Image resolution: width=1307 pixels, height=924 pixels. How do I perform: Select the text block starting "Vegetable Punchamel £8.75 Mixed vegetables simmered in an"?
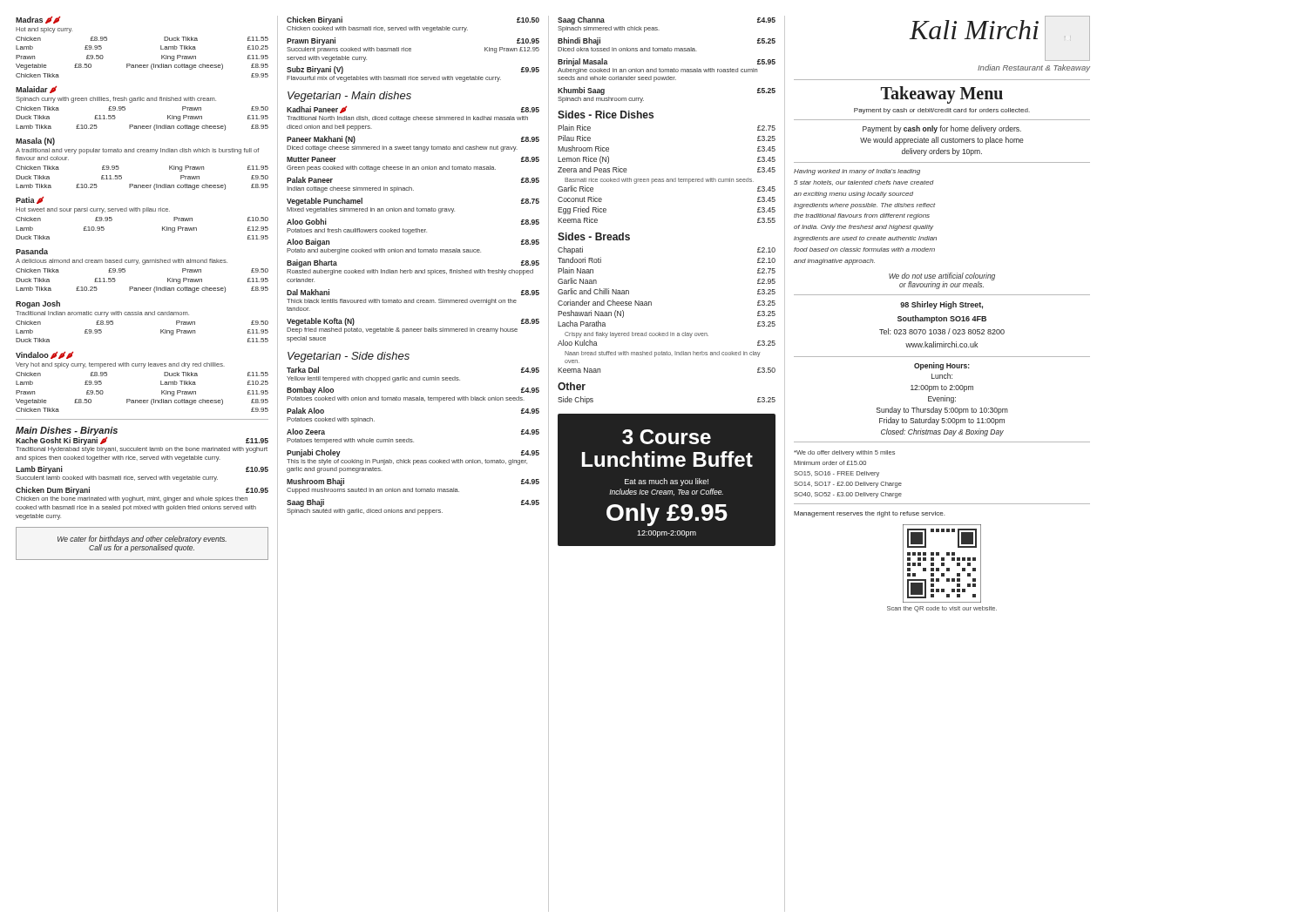click(x=413, y=205)
